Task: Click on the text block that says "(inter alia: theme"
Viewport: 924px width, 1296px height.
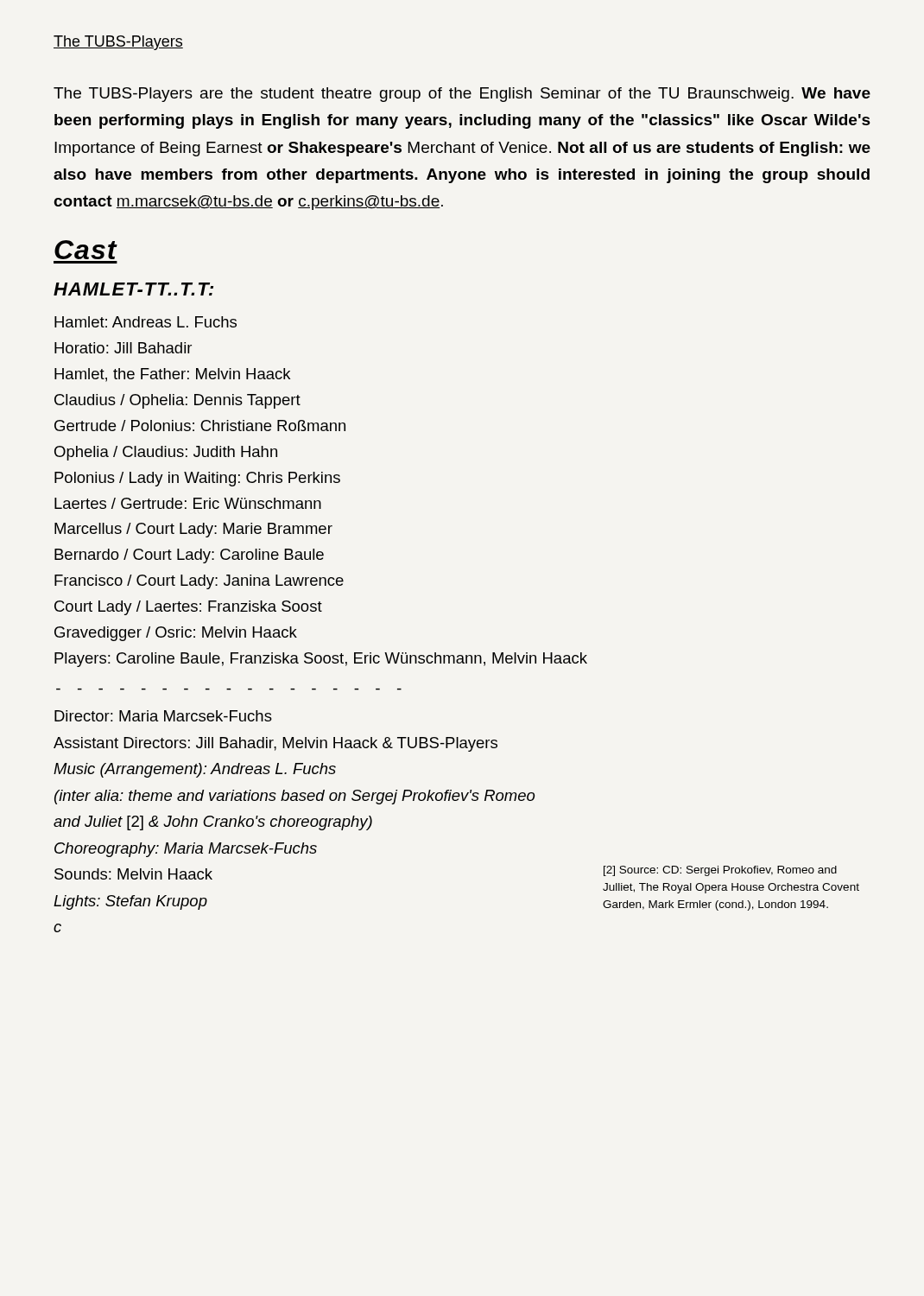Action: coord(462,809)
